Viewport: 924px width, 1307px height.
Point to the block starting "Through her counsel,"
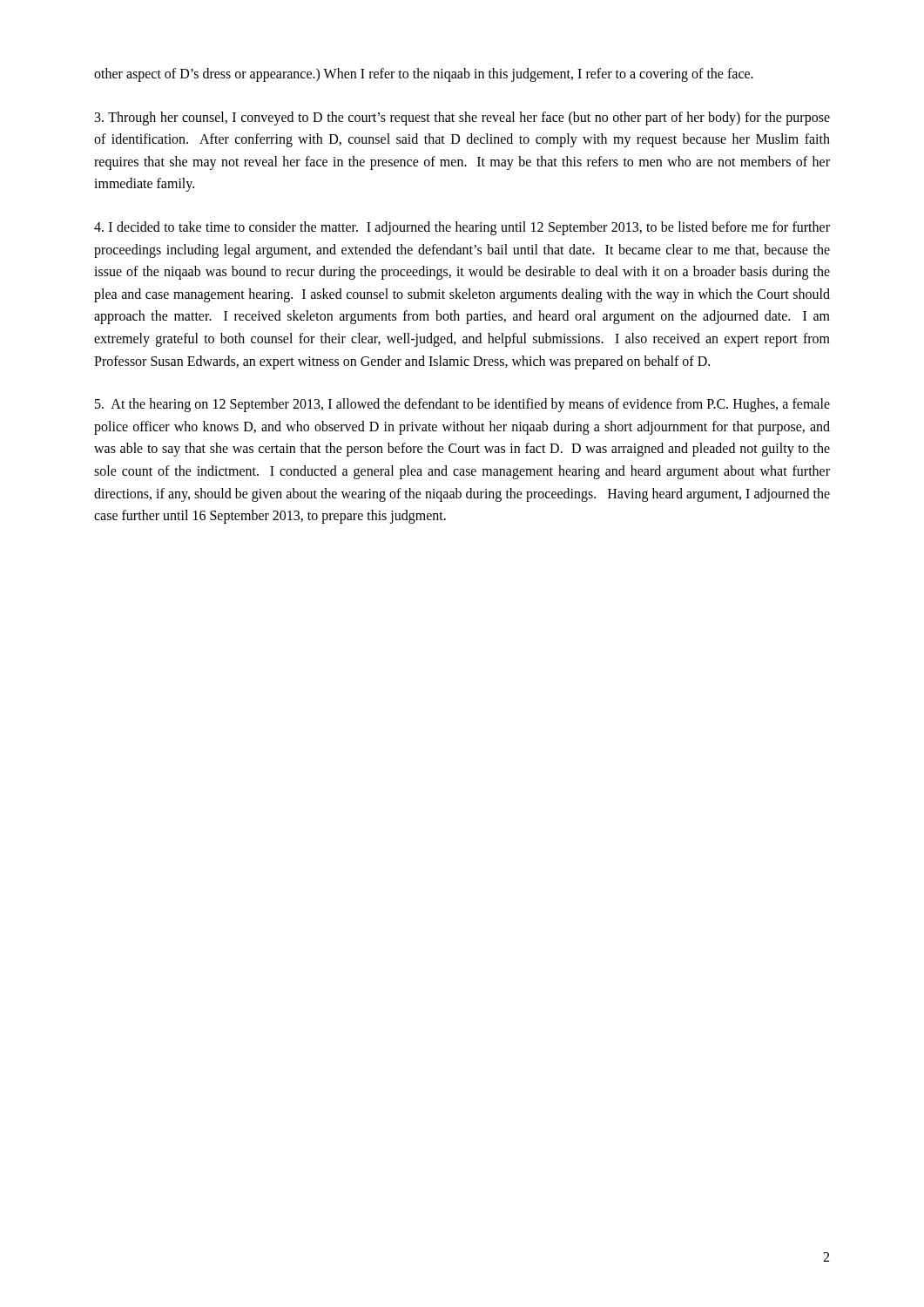(462, 150)
